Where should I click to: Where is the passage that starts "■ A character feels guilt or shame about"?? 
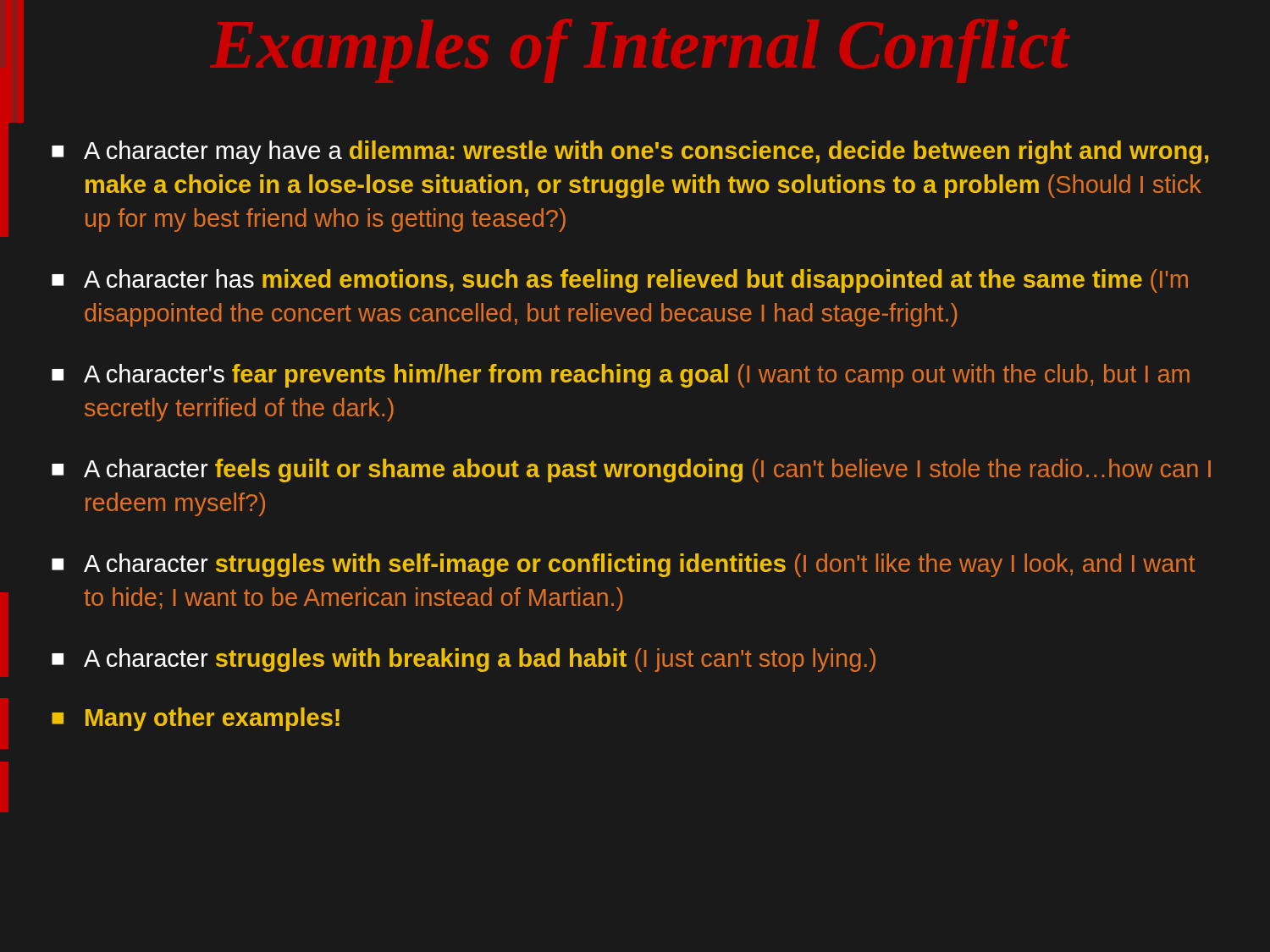coord(635,486)
